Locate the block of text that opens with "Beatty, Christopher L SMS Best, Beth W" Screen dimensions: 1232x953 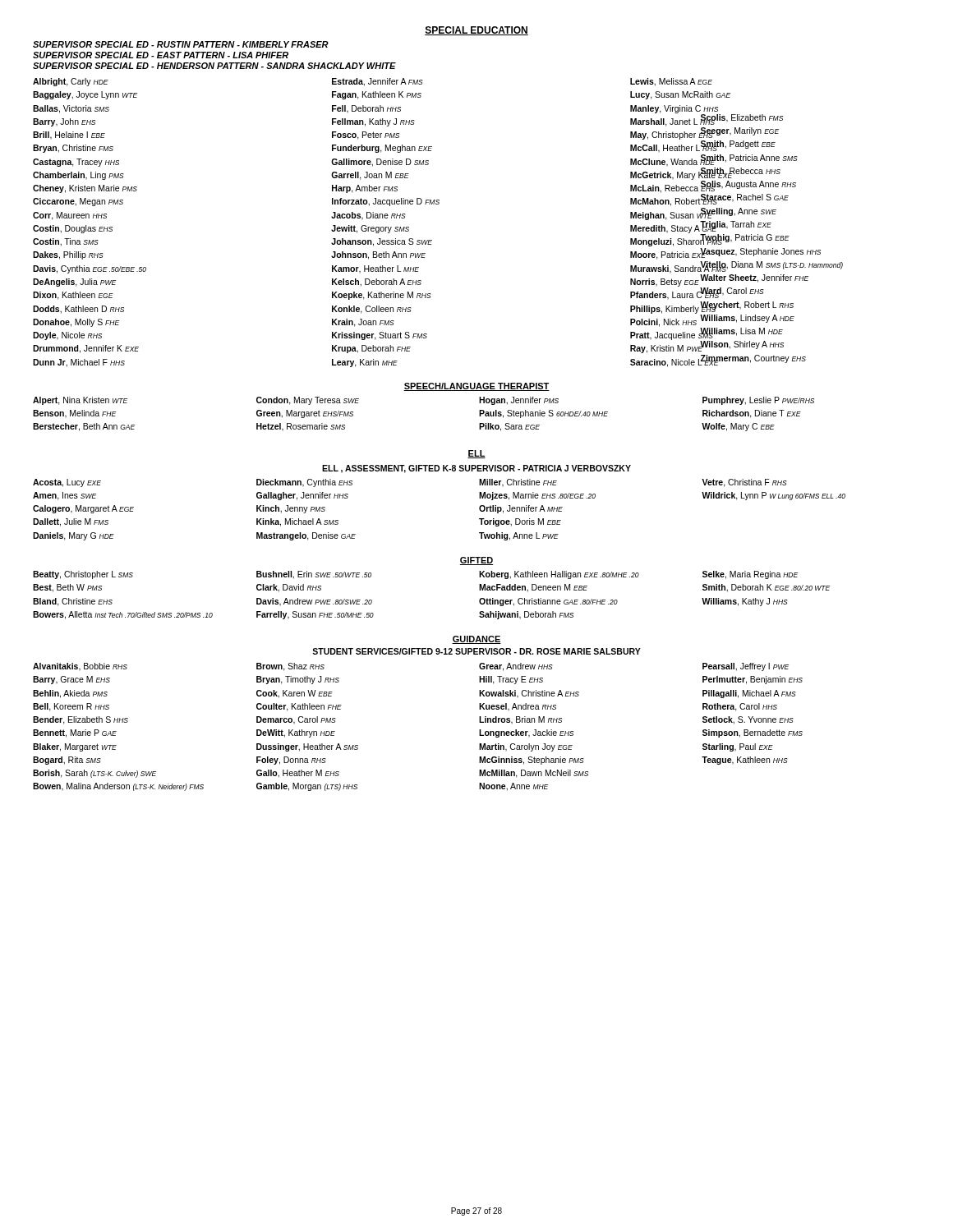(476, 594)
